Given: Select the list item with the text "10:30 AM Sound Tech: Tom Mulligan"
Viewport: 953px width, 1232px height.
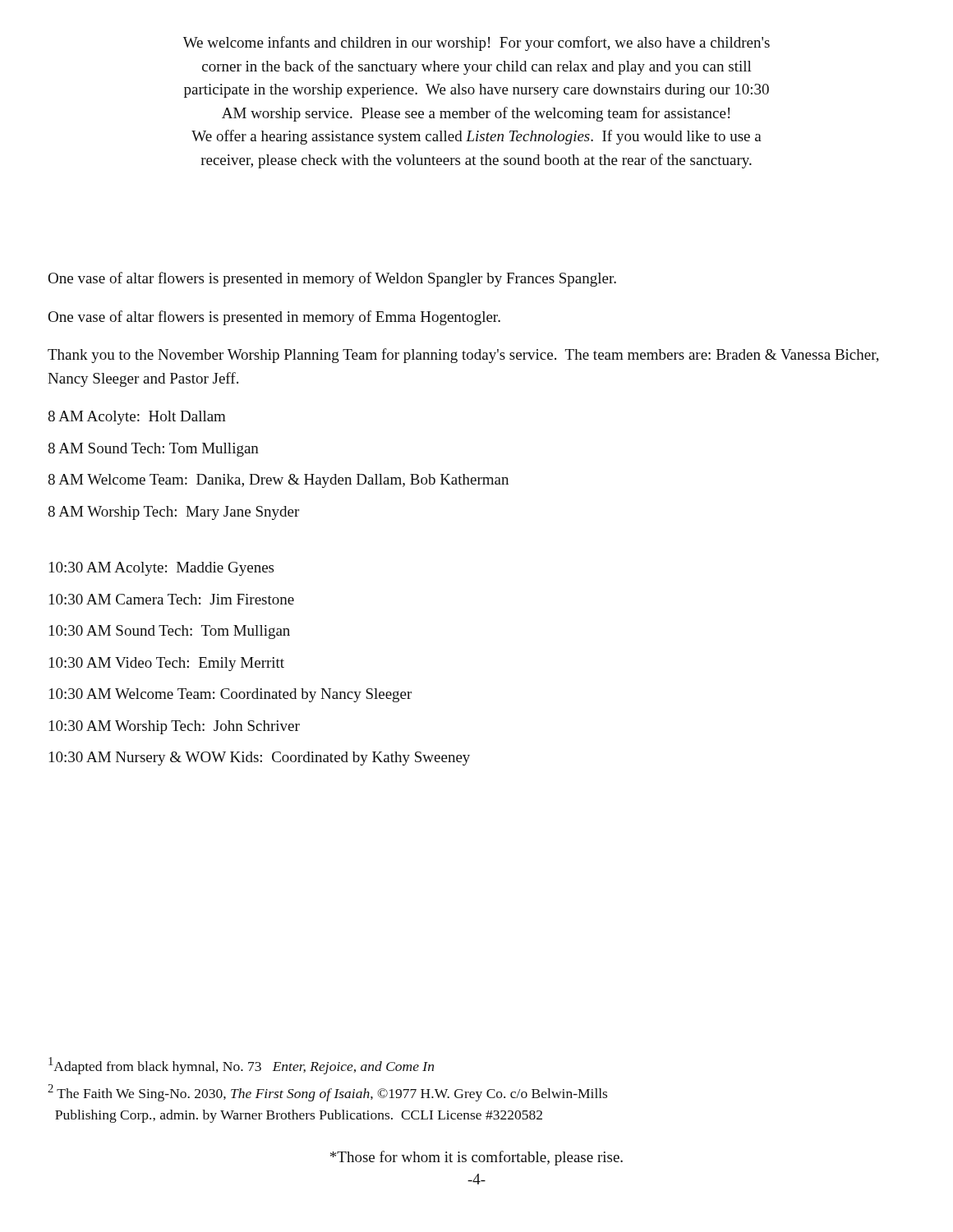Looking at the screenshot, I should [169, 630].
